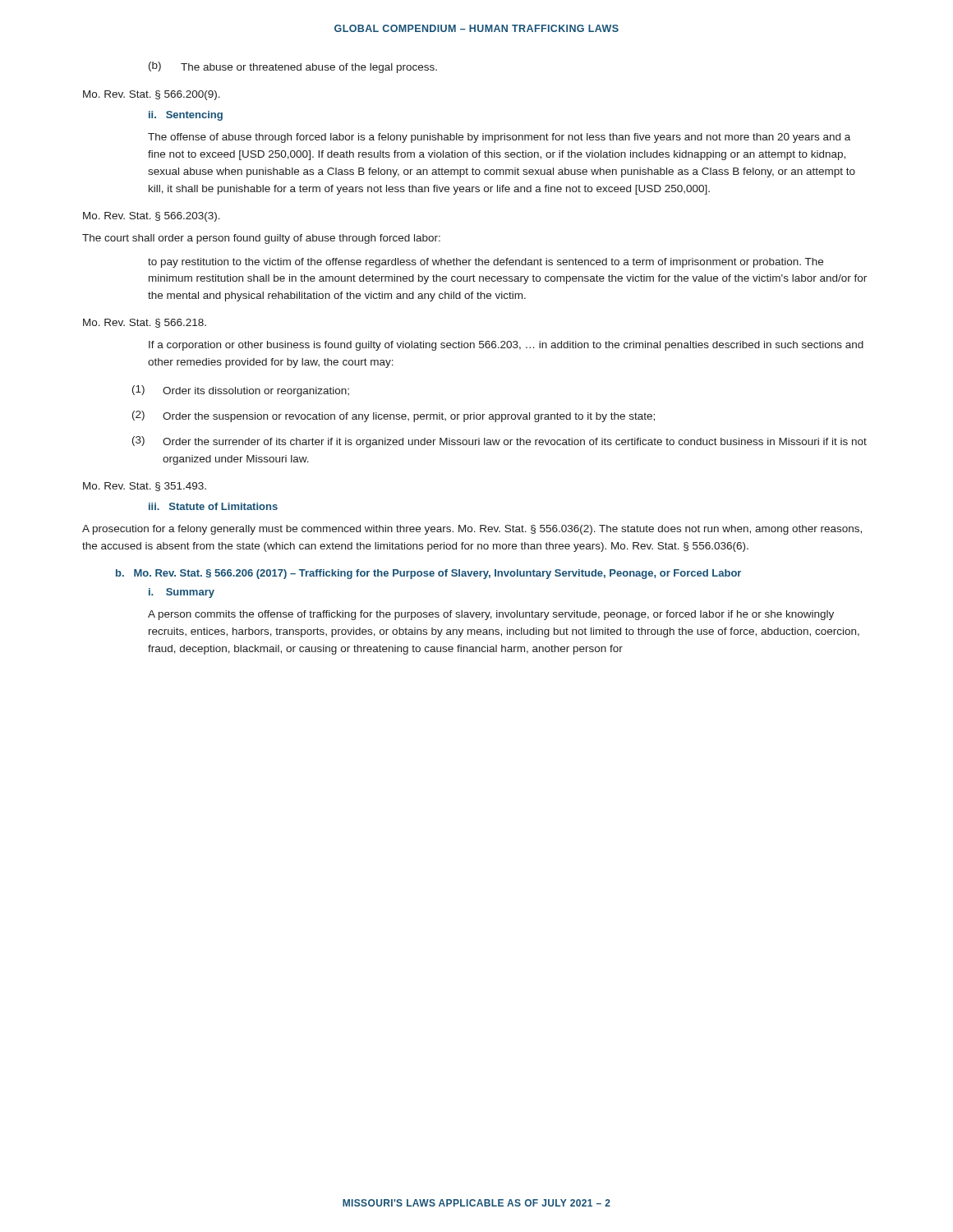953x1232 pixels.
Task: Find the element starting "The offense of abuse through forced labor is"
Action: 509,163
